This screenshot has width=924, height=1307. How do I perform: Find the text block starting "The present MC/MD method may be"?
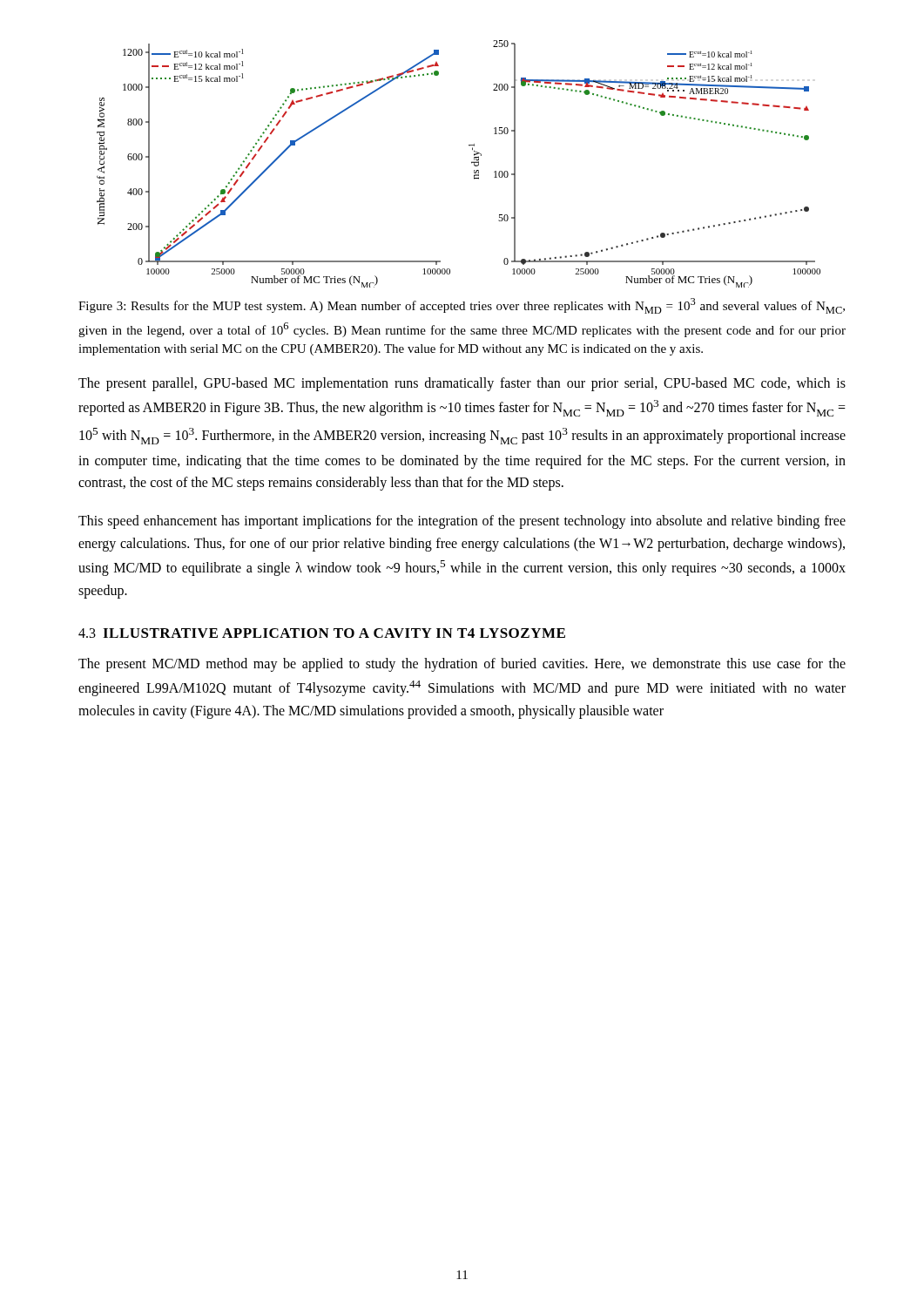[x=462, y=687]
